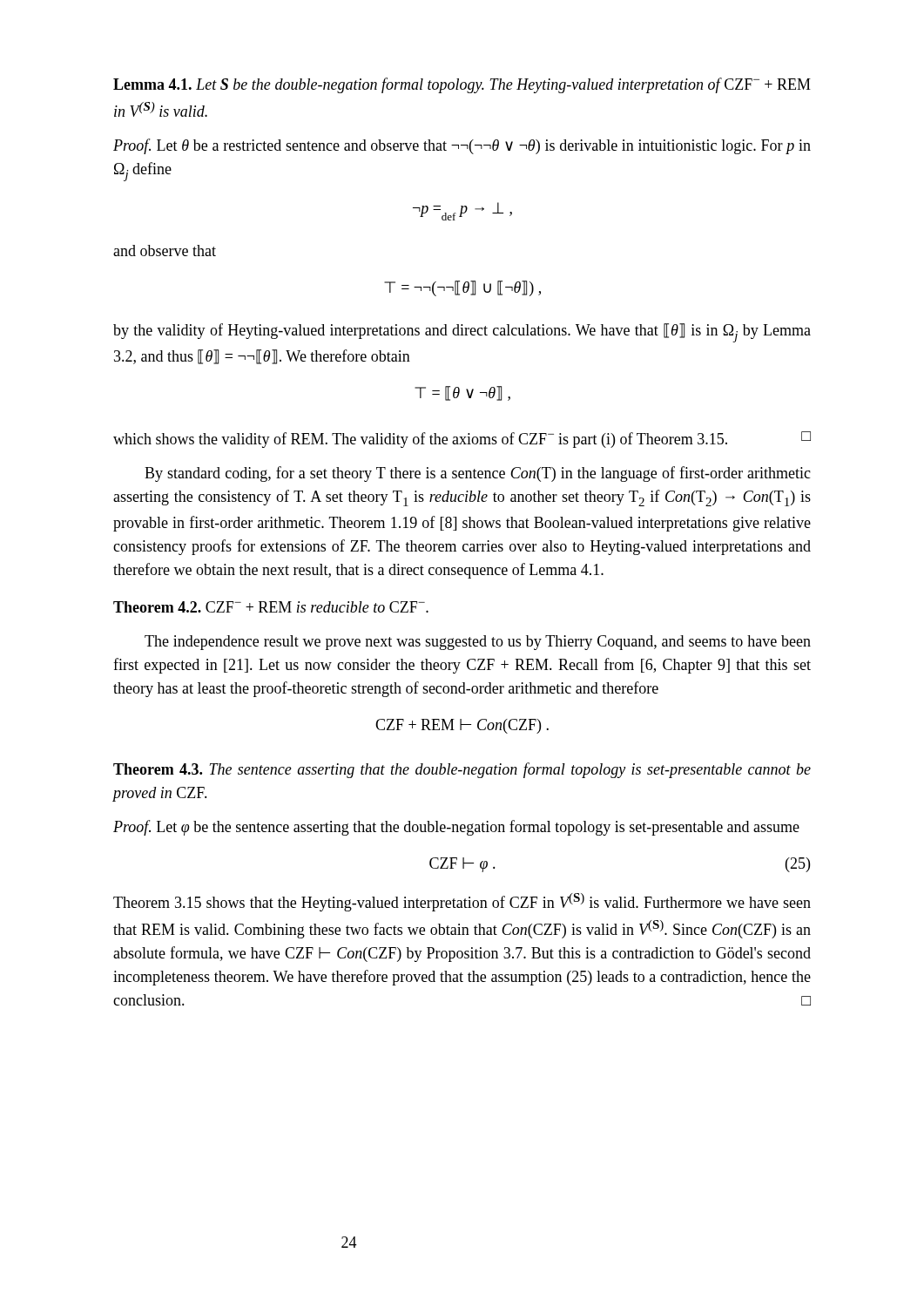Select the text starting "Theorem 3.15 shows that the Heyting-valued"
The image size is (924, 1307).
[462, 950]
